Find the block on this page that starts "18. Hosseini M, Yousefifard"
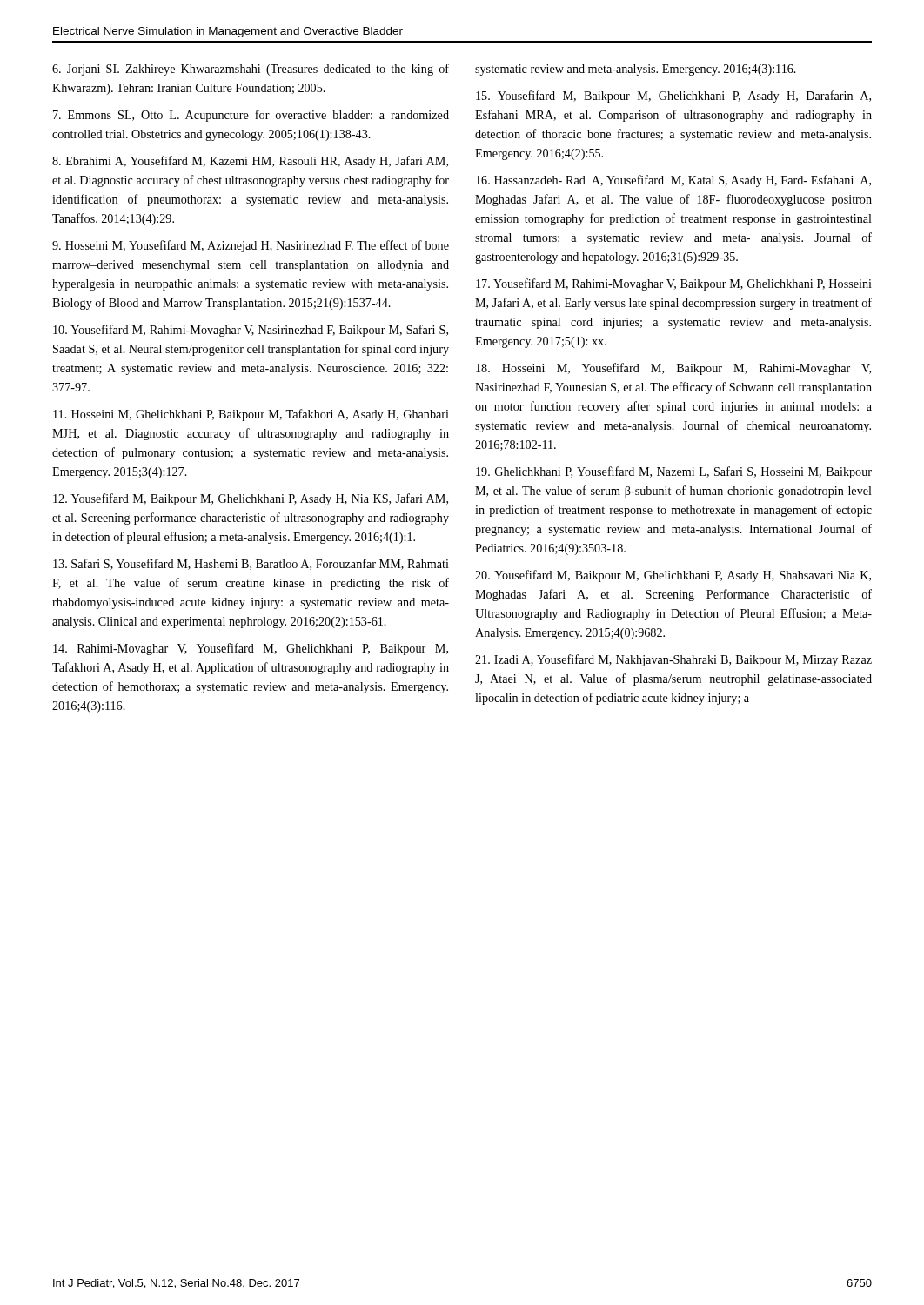This screenshot has height=1305, width=924. pos(673,406)
